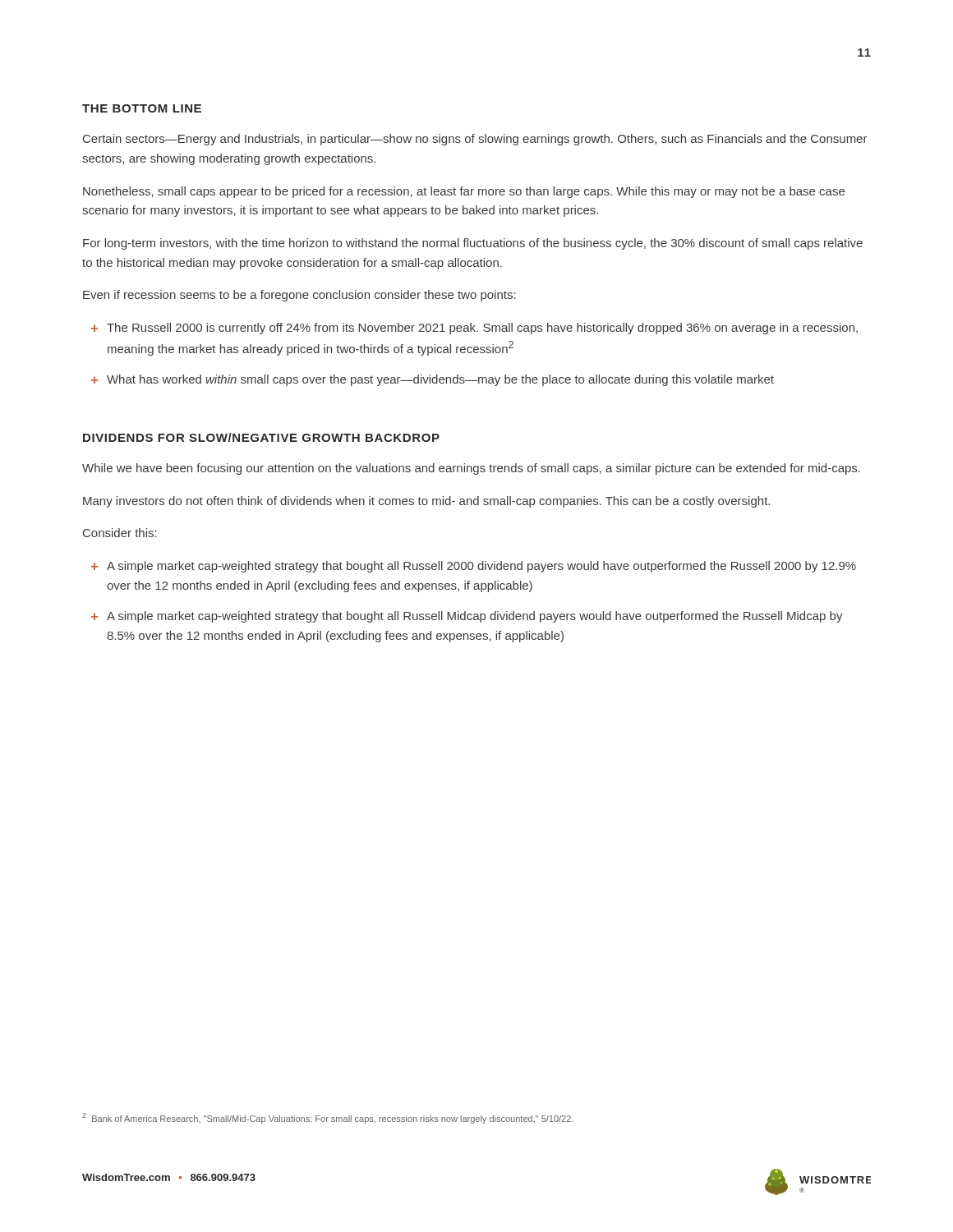Image resolution: width=953 pixels, height=1232 pixels.
Task: Navigate to the element starting "Even if recession seems to be"
Action: pos(299,295)
